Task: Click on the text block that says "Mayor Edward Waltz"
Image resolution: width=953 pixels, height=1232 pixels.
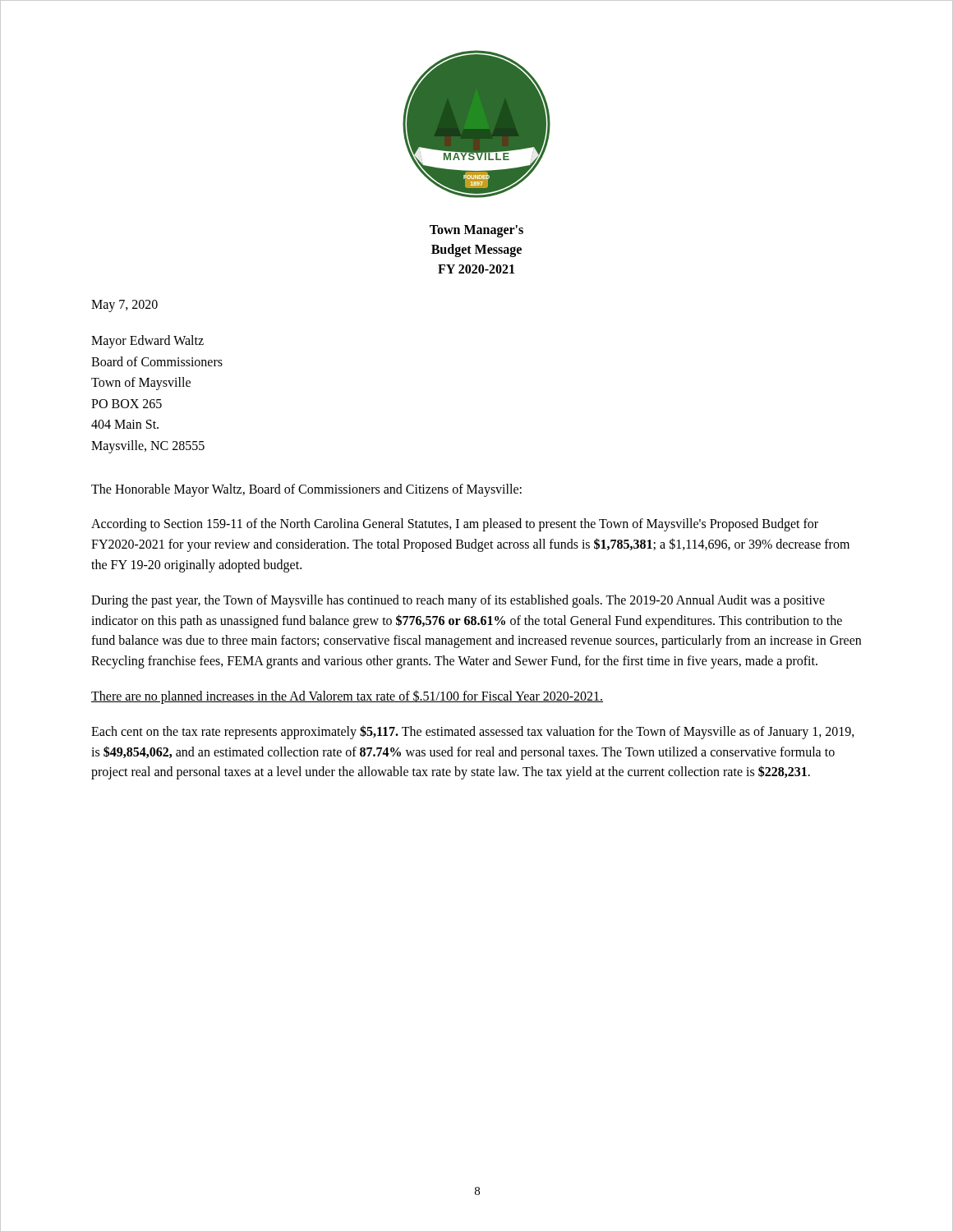Action: point(157,393)
